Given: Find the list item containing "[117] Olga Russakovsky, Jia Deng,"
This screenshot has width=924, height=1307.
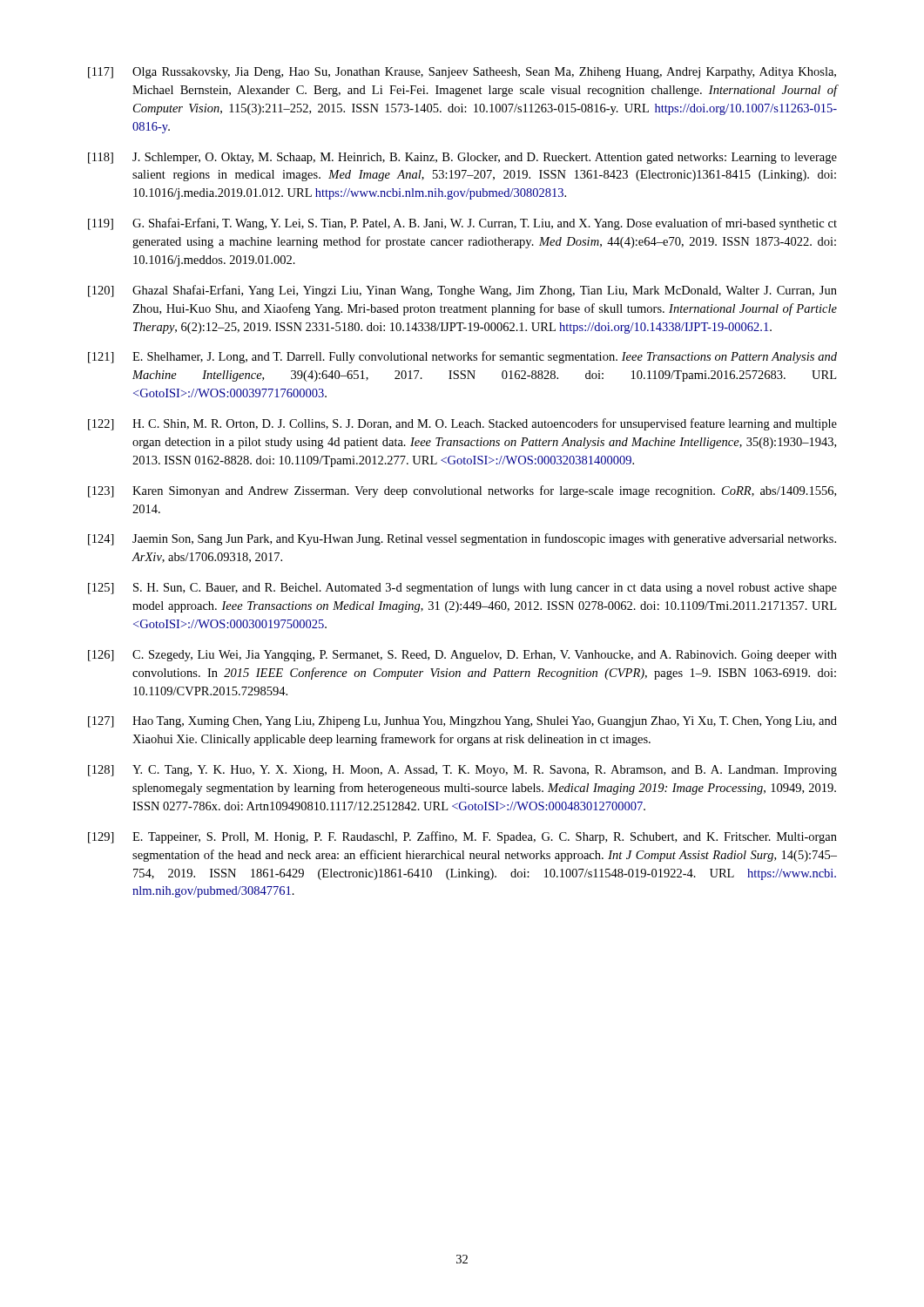Looking at the screenshot, I should [x=462, y=99].
